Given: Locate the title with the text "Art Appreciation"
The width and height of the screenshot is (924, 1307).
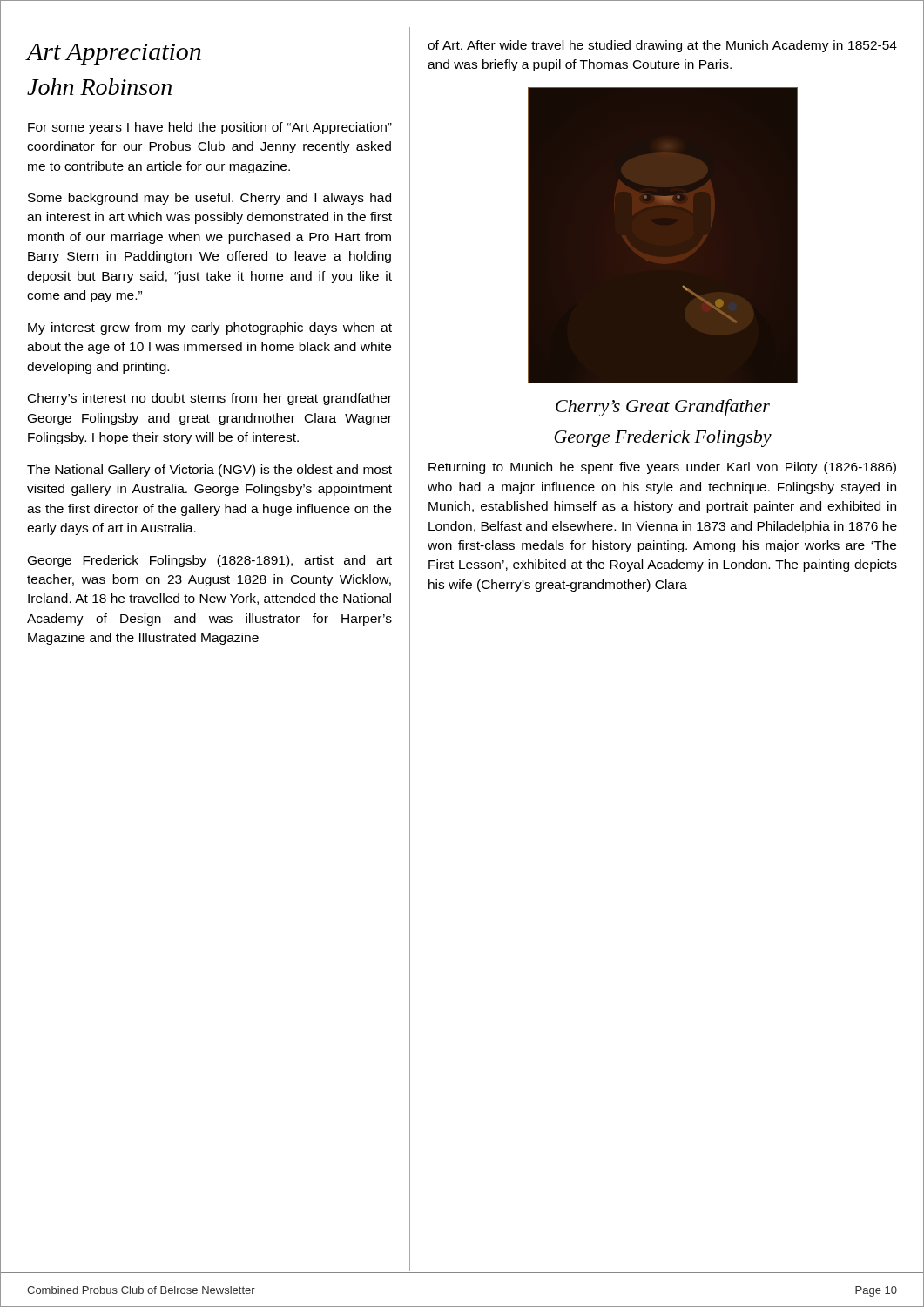Looking at the screenshot, I should (x=209, y=51).
